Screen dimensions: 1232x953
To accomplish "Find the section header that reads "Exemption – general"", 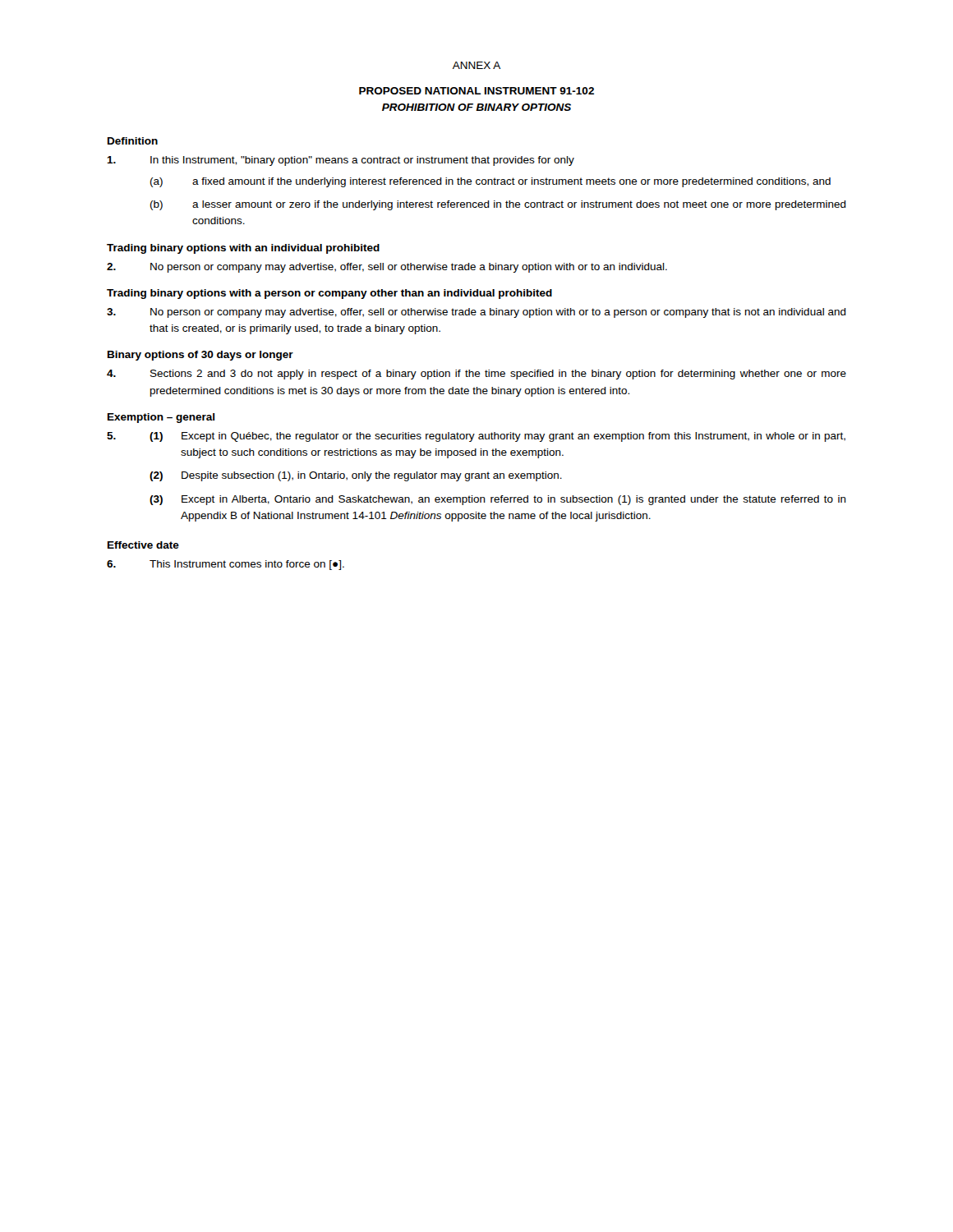I will 161,417.
